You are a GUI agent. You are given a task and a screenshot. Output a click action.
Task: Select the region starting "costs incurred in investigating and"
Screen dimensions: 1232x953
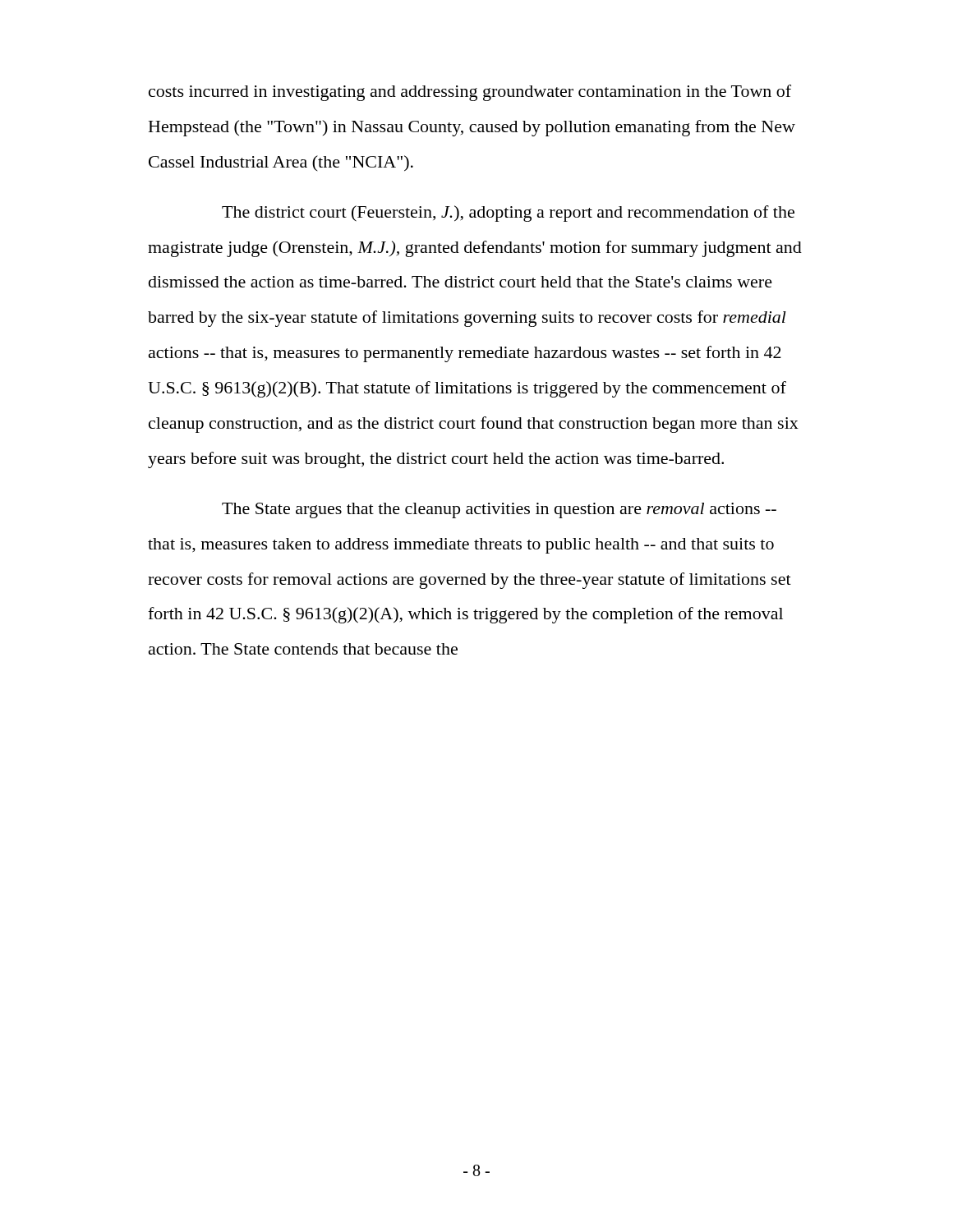click(470, 93)
